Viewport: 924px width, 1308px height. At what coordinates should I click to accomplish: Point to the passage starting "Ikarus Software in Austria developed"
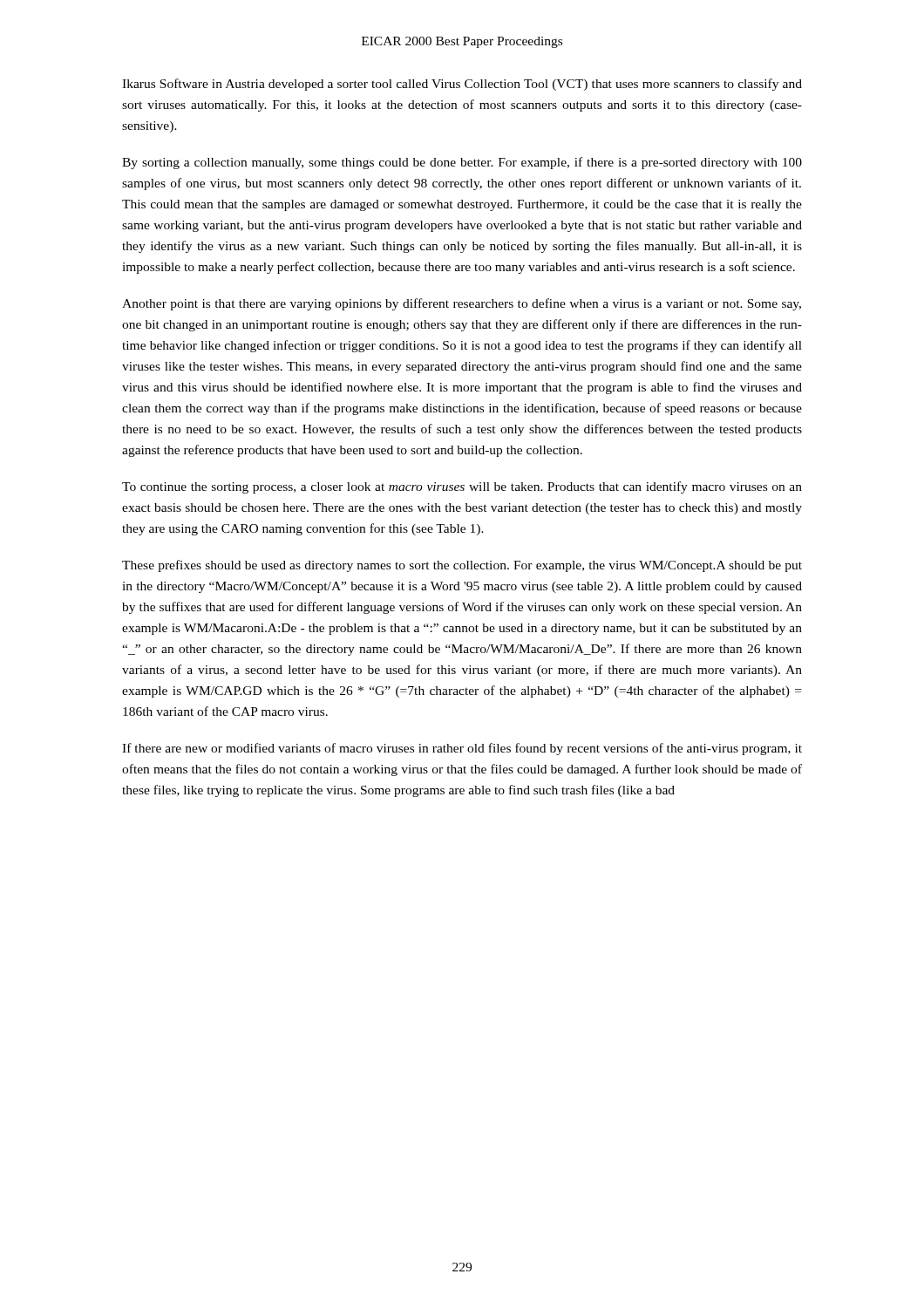(x=462, y=104)
